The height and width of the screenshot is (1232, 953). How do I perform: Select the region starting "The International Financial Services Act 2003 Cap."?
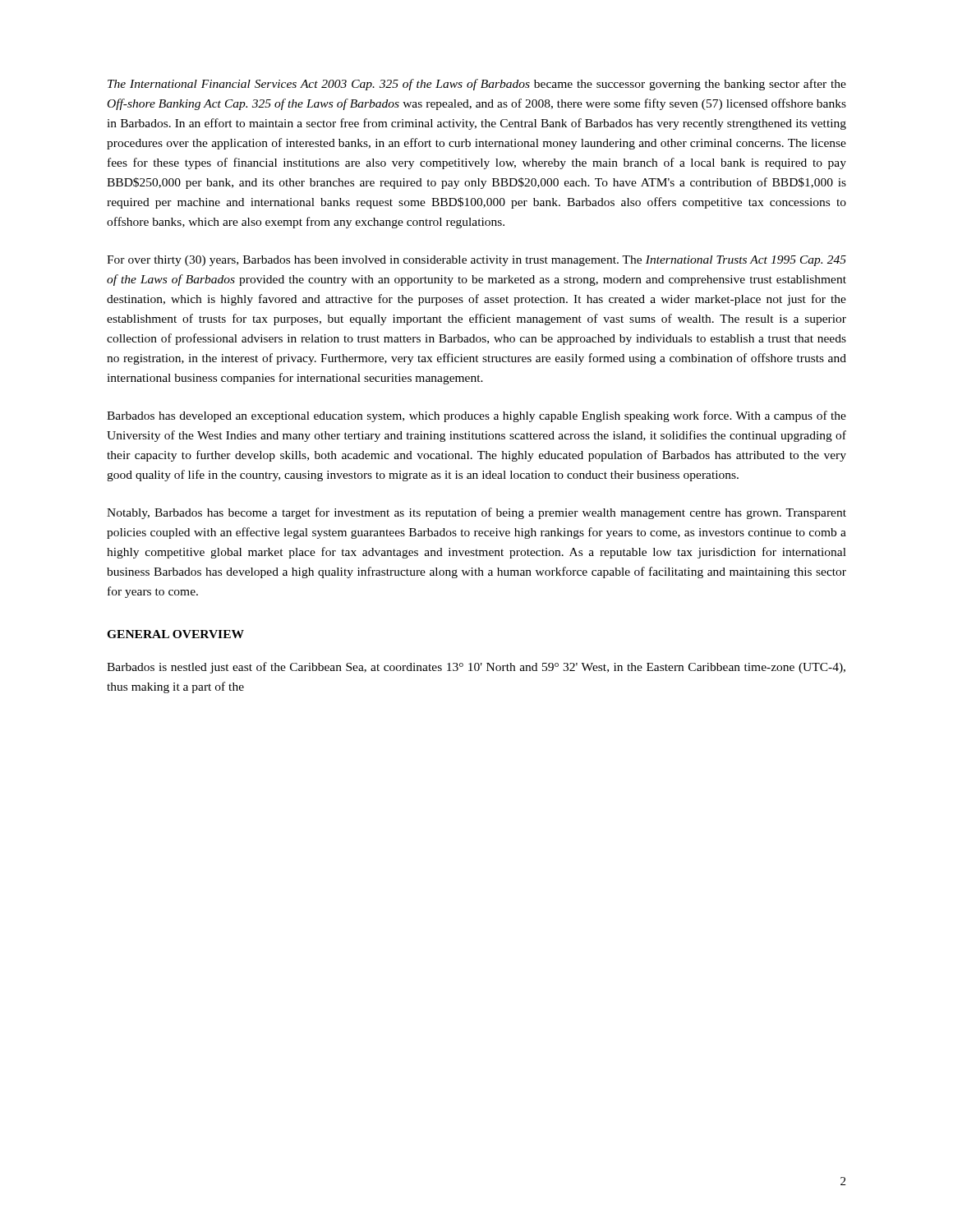point(476,152)
